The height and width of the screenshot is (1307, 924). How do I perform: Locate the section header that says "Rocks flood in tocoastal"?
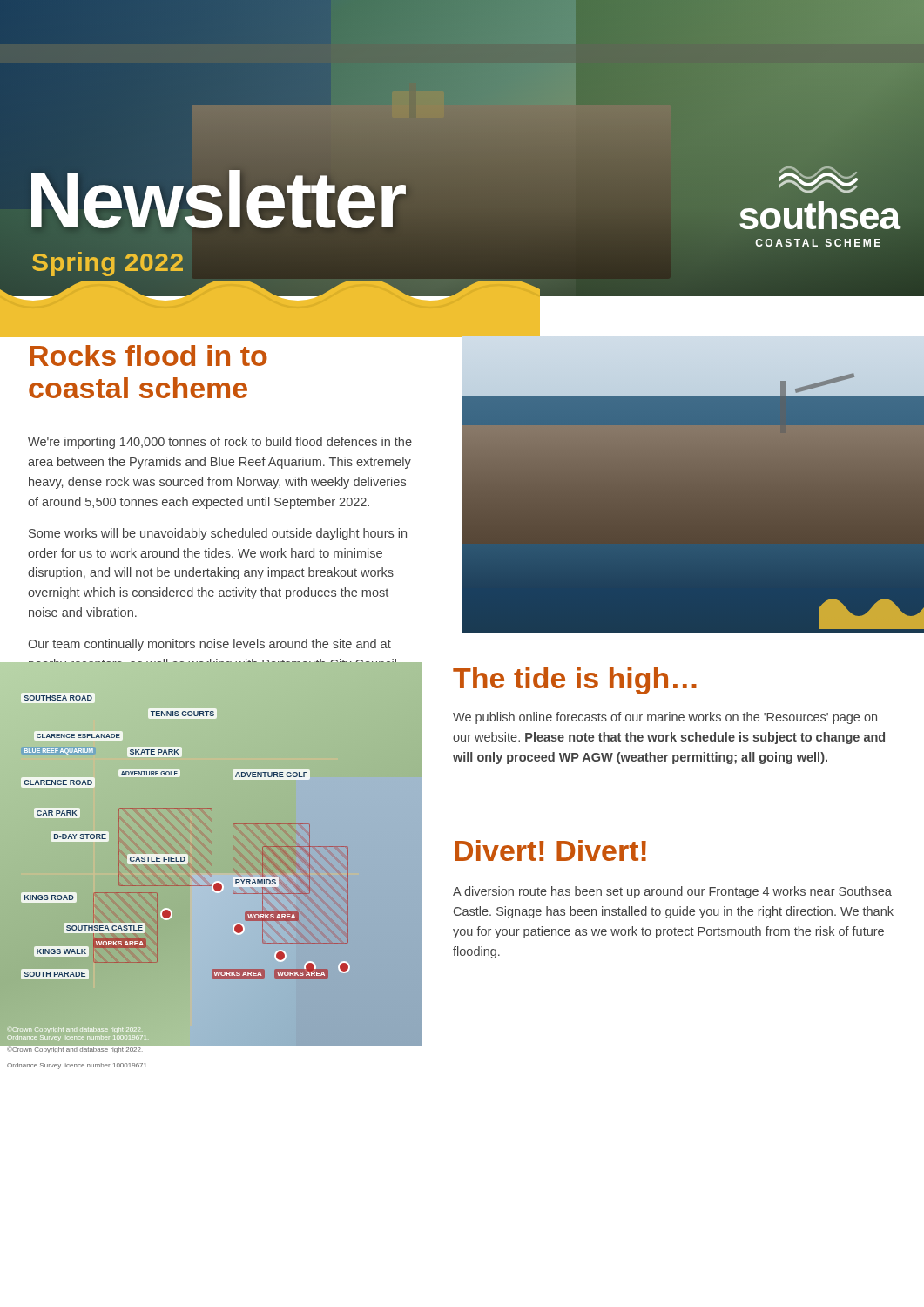click(x=219, y=372)
